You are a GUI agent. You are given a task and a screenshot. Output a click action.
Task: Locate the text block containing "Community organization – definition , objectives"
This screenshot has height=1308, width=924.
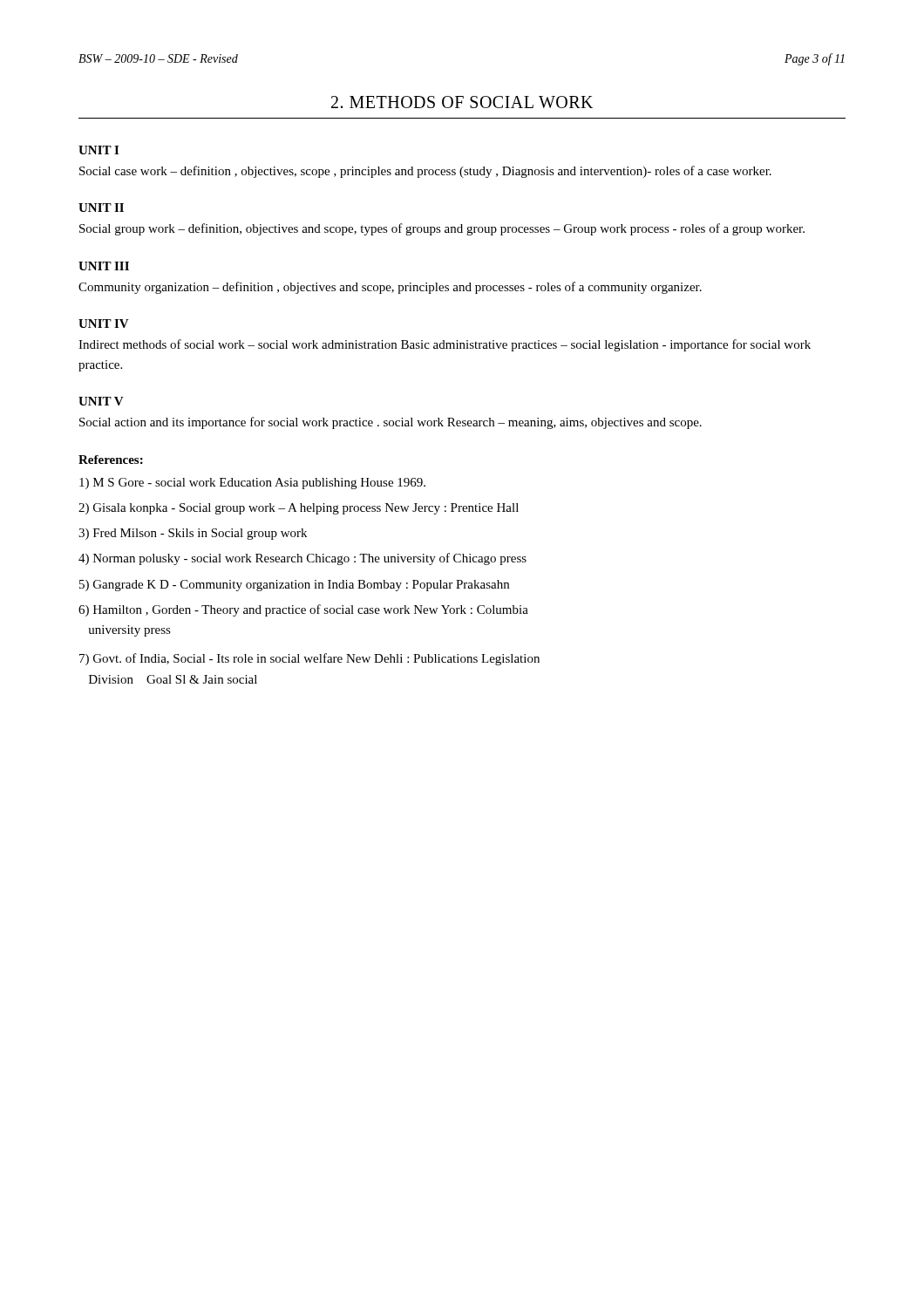coord(390,286)
